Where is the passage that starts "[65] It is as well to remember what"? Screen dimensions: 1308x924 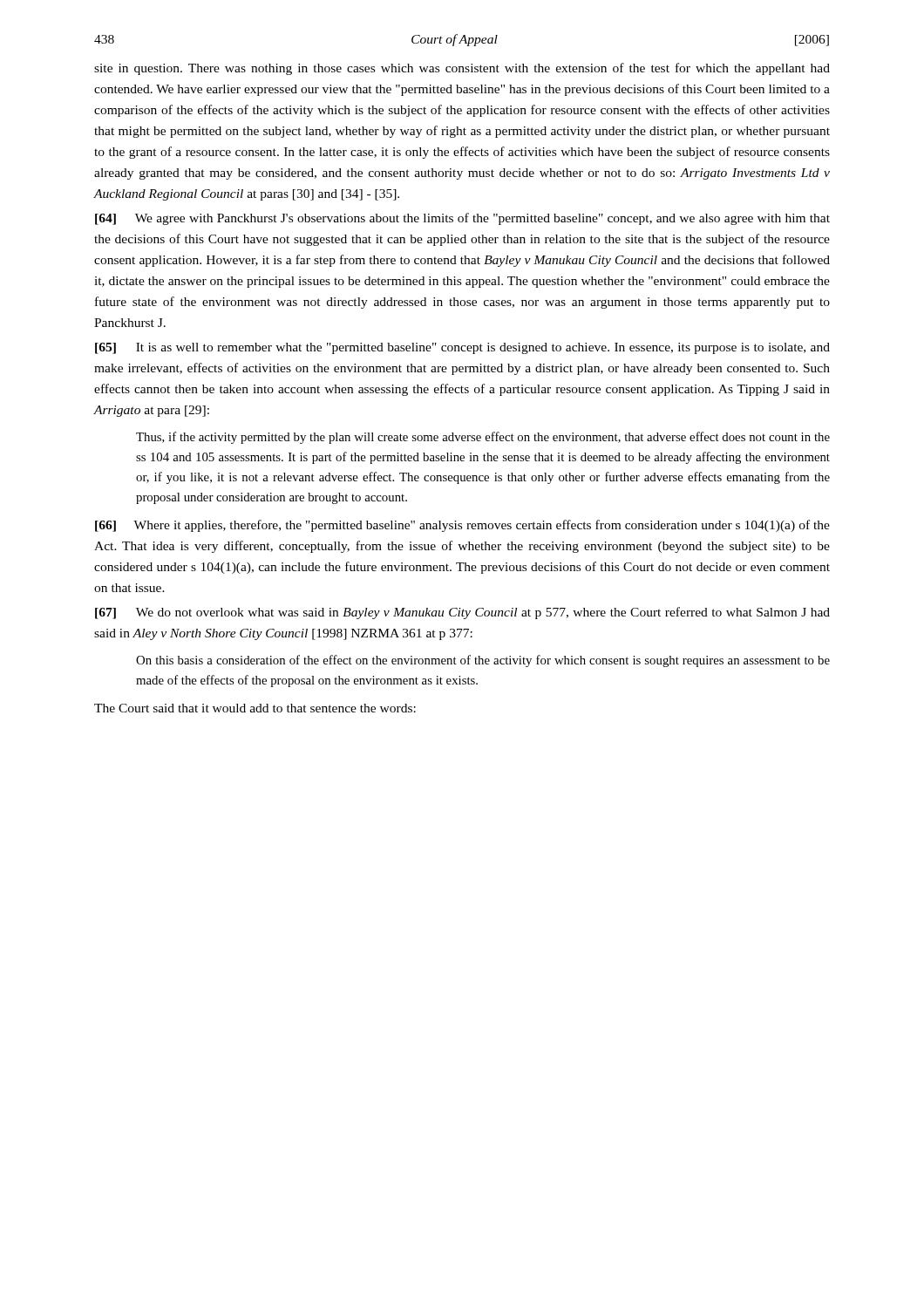click(x=462, y=378)
